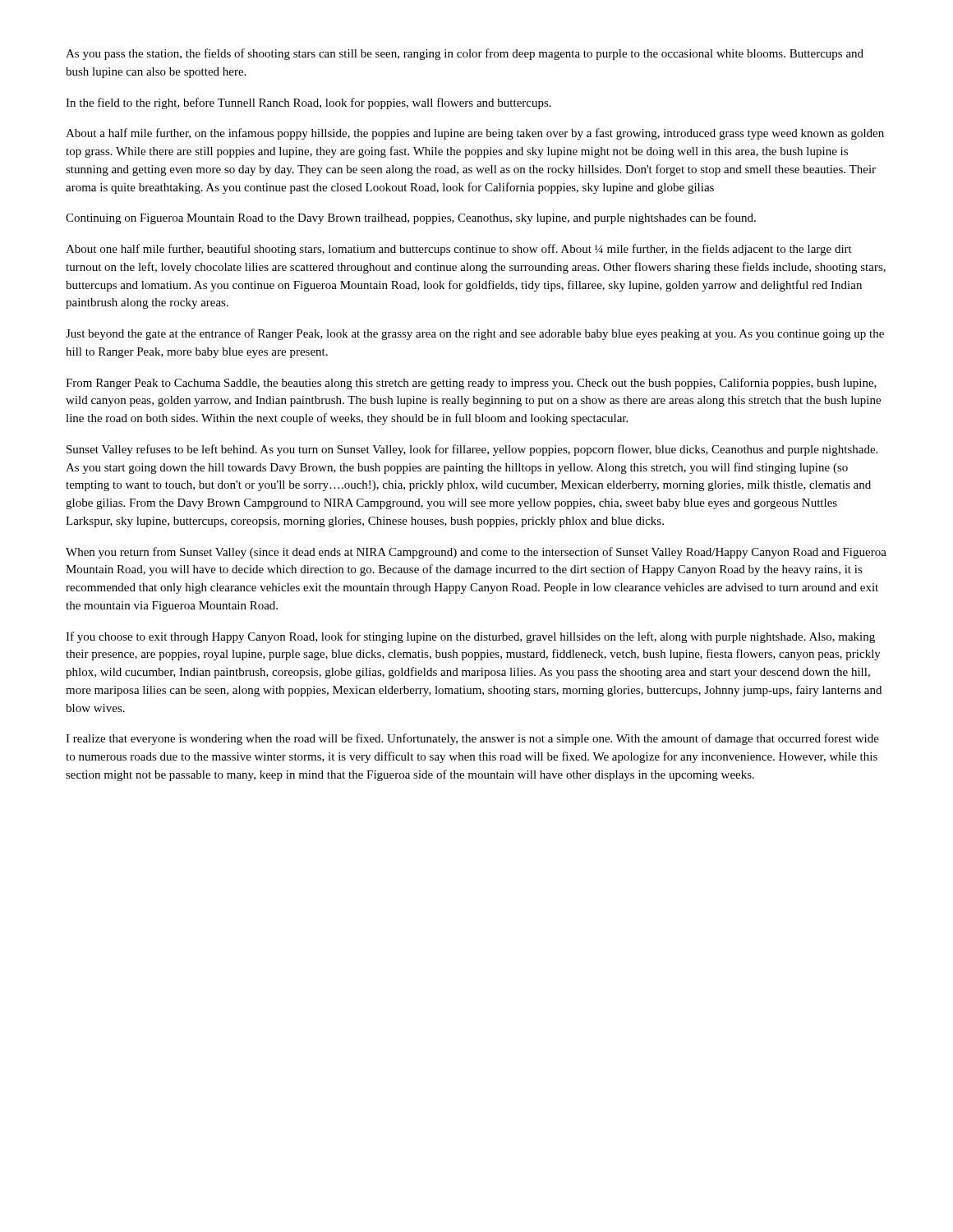The height and width of the screenshot is (1232, 953).
Task: Click on the block starting "I realize that everyone is wondering when the"
Action: (472, 756)
